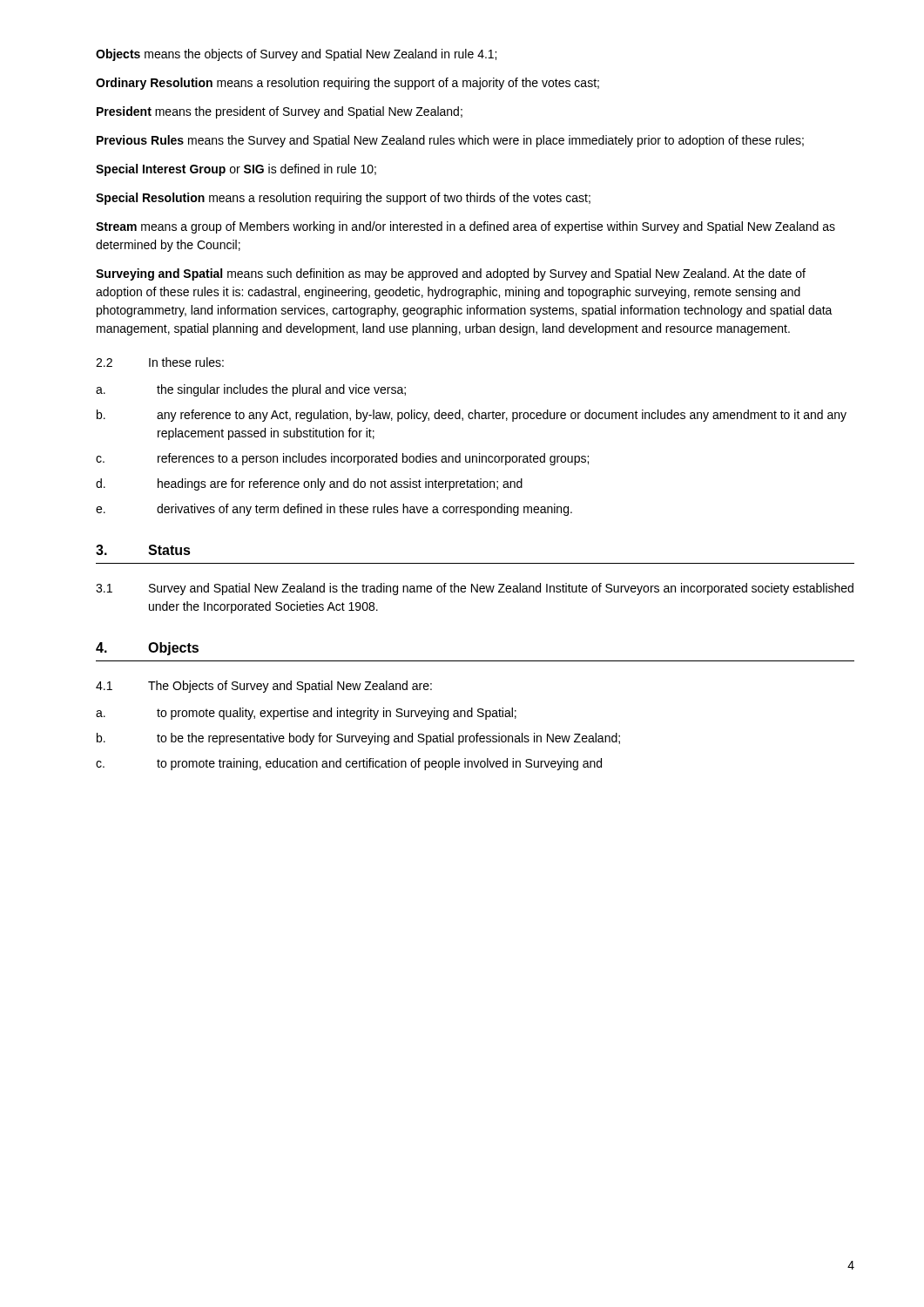The width and height of the screenshot is (924, 1307).
Task: Locate the passage starting "c. references to a person includes incorporated bodies"
Action: point(475,459)
